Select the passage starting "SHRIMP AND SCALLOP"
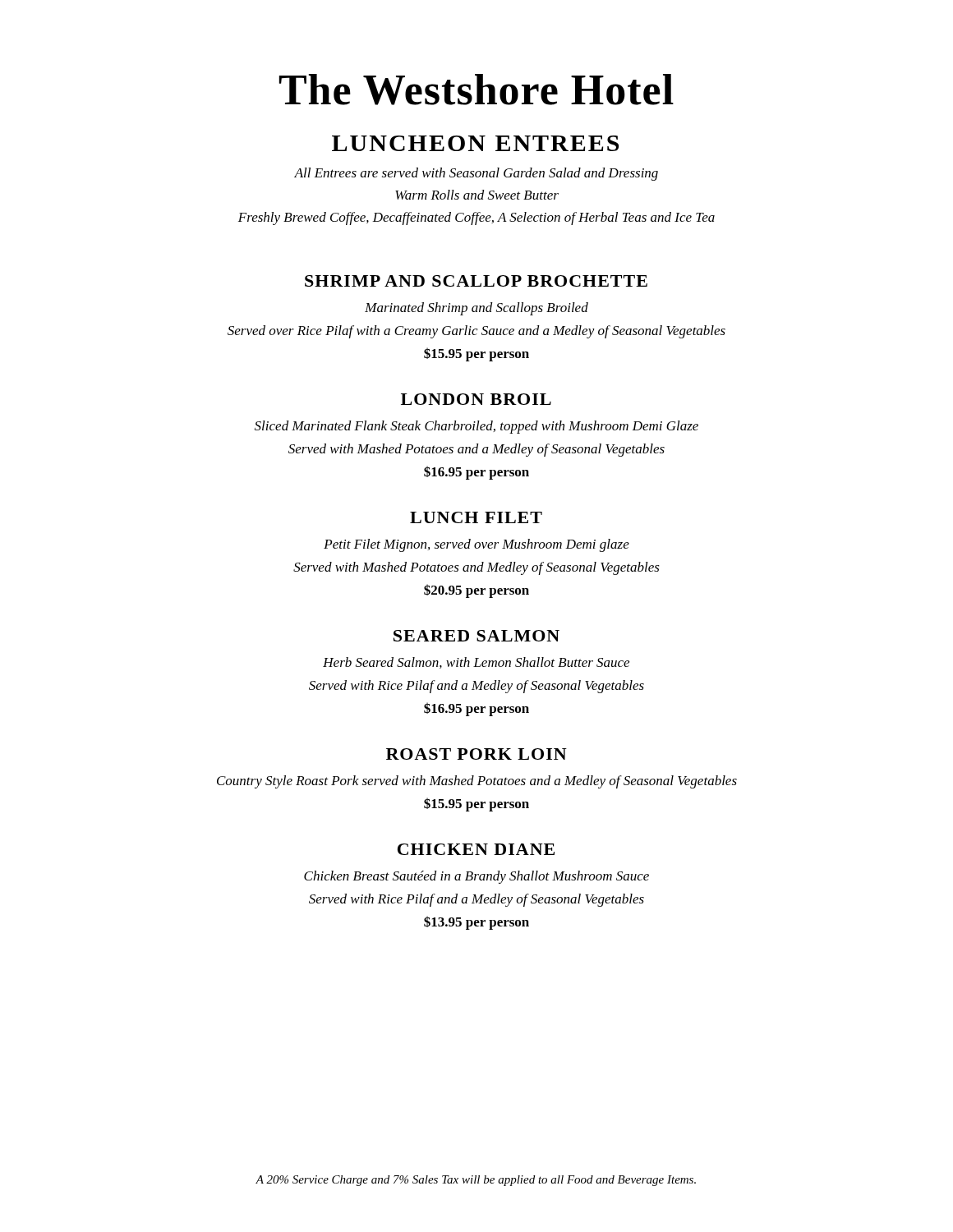This screenshot has height=1232, width=953. [x=476, y=280]
